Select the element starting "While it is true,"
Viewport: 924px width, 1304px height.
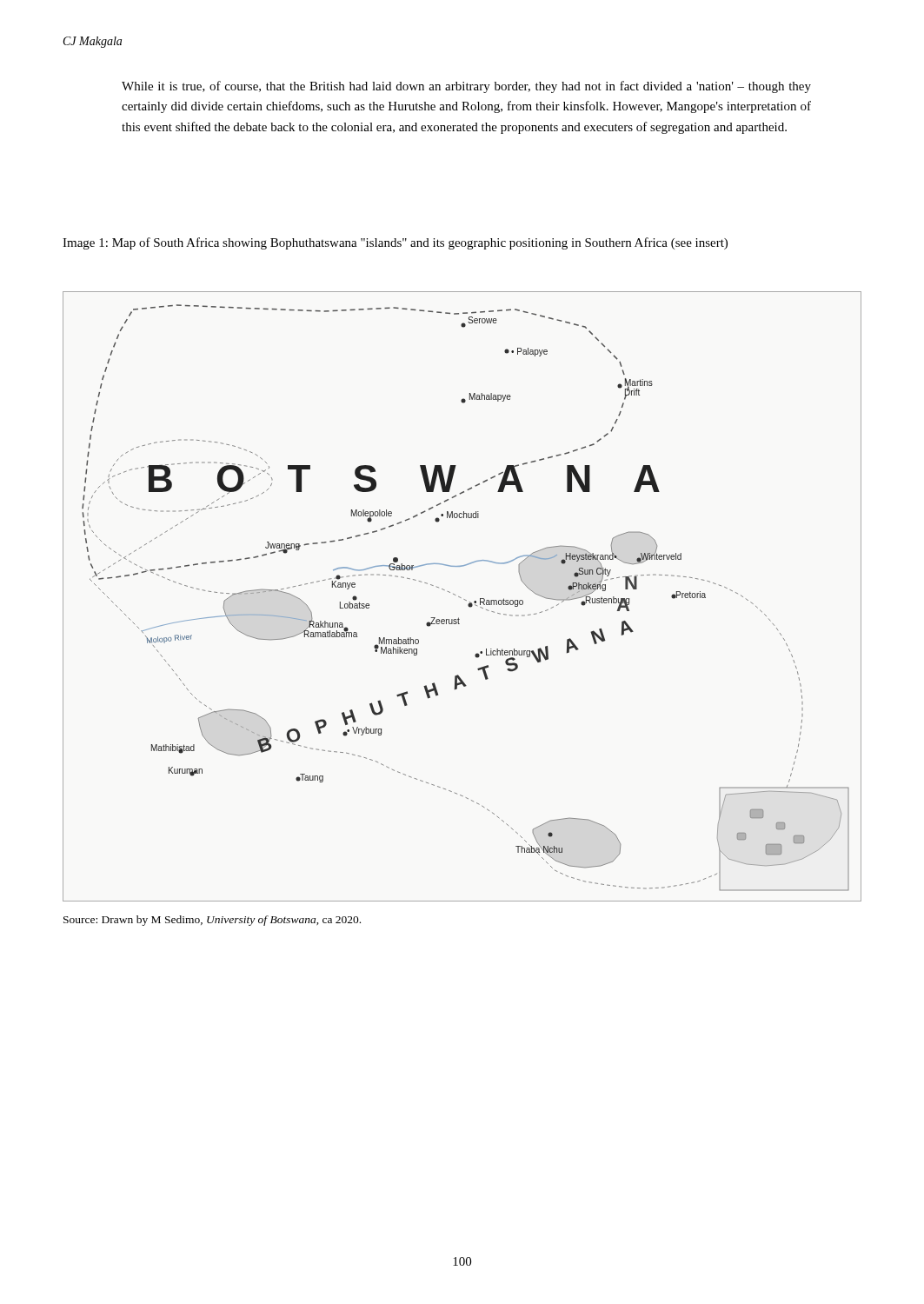466,106
